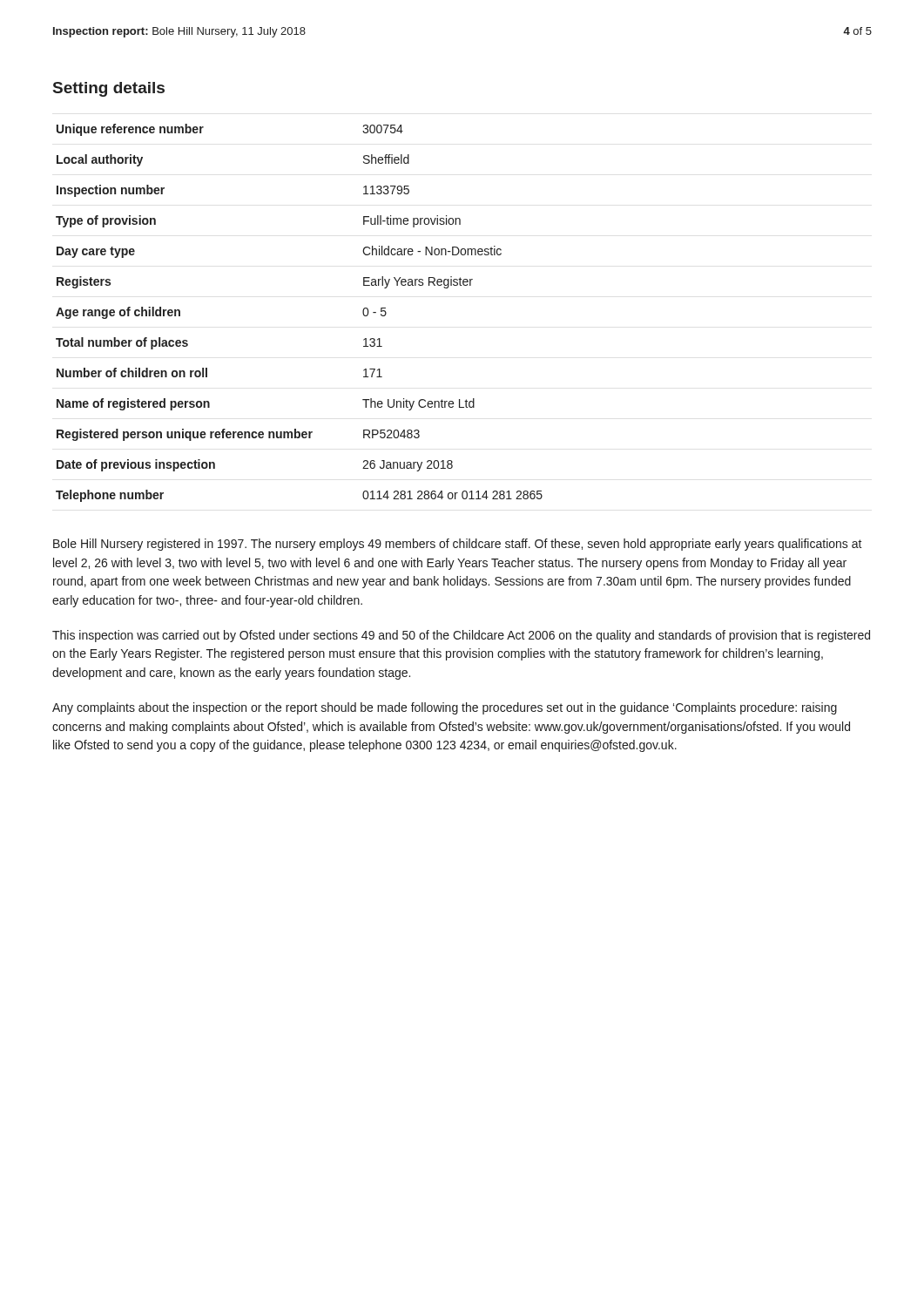The image size is (924, 1307).
Task: Locate the text block that says "Any complaints about"
Action: tap(452, 726)
